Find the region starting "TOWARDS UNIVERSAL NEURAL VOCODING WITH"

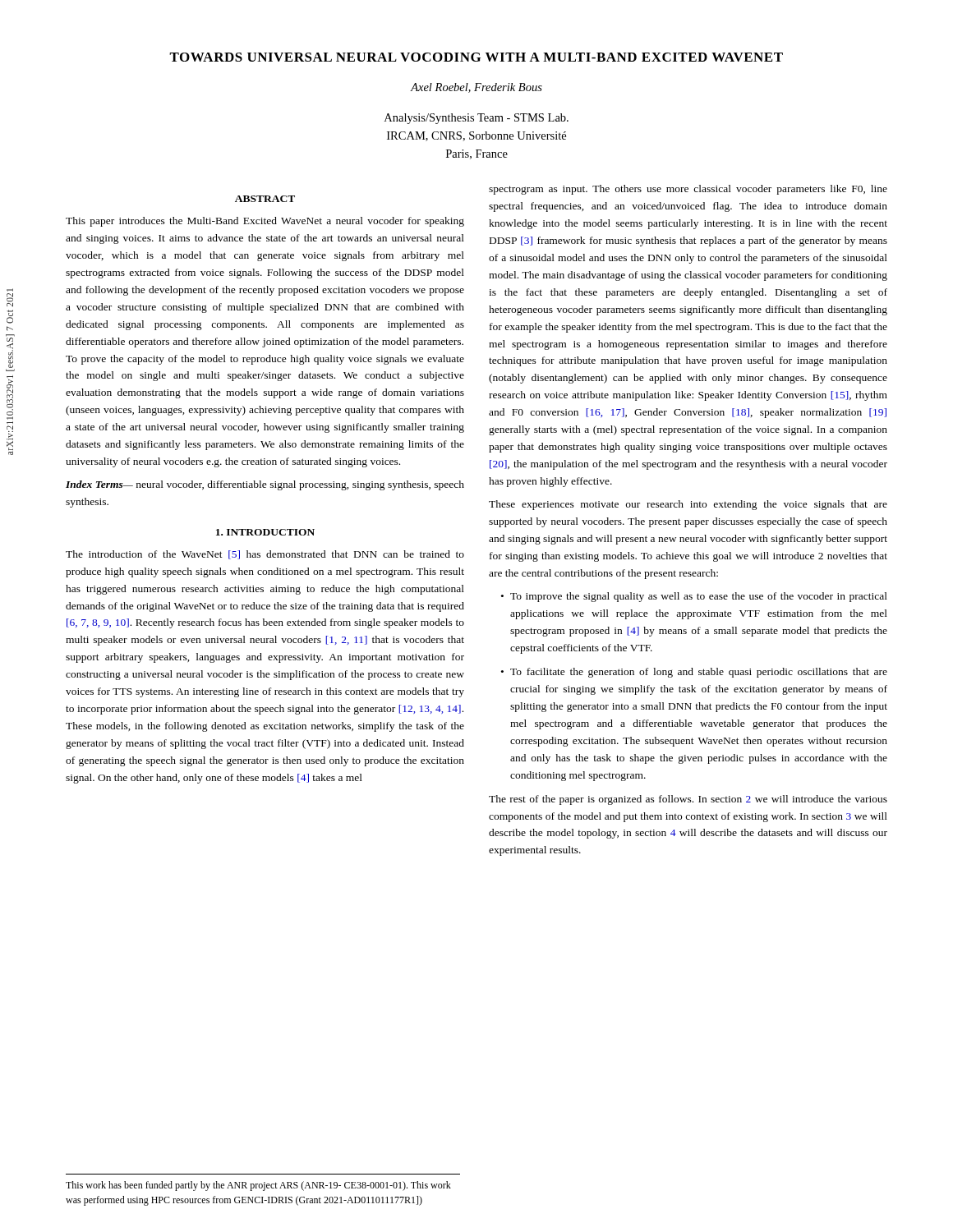pyautogui.click(x=476, y=57)
